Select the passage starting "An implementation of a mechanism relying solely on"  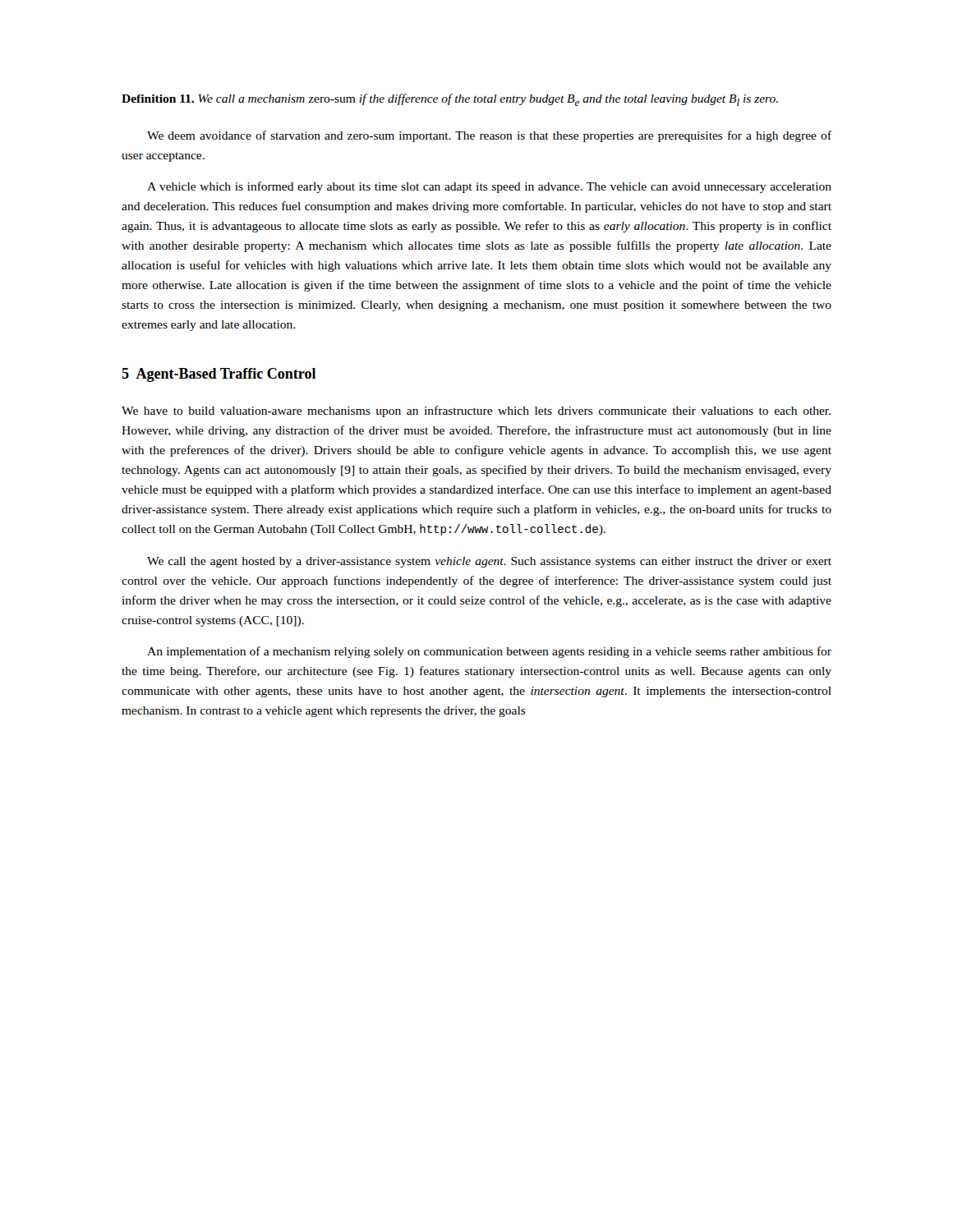point(476,681)
